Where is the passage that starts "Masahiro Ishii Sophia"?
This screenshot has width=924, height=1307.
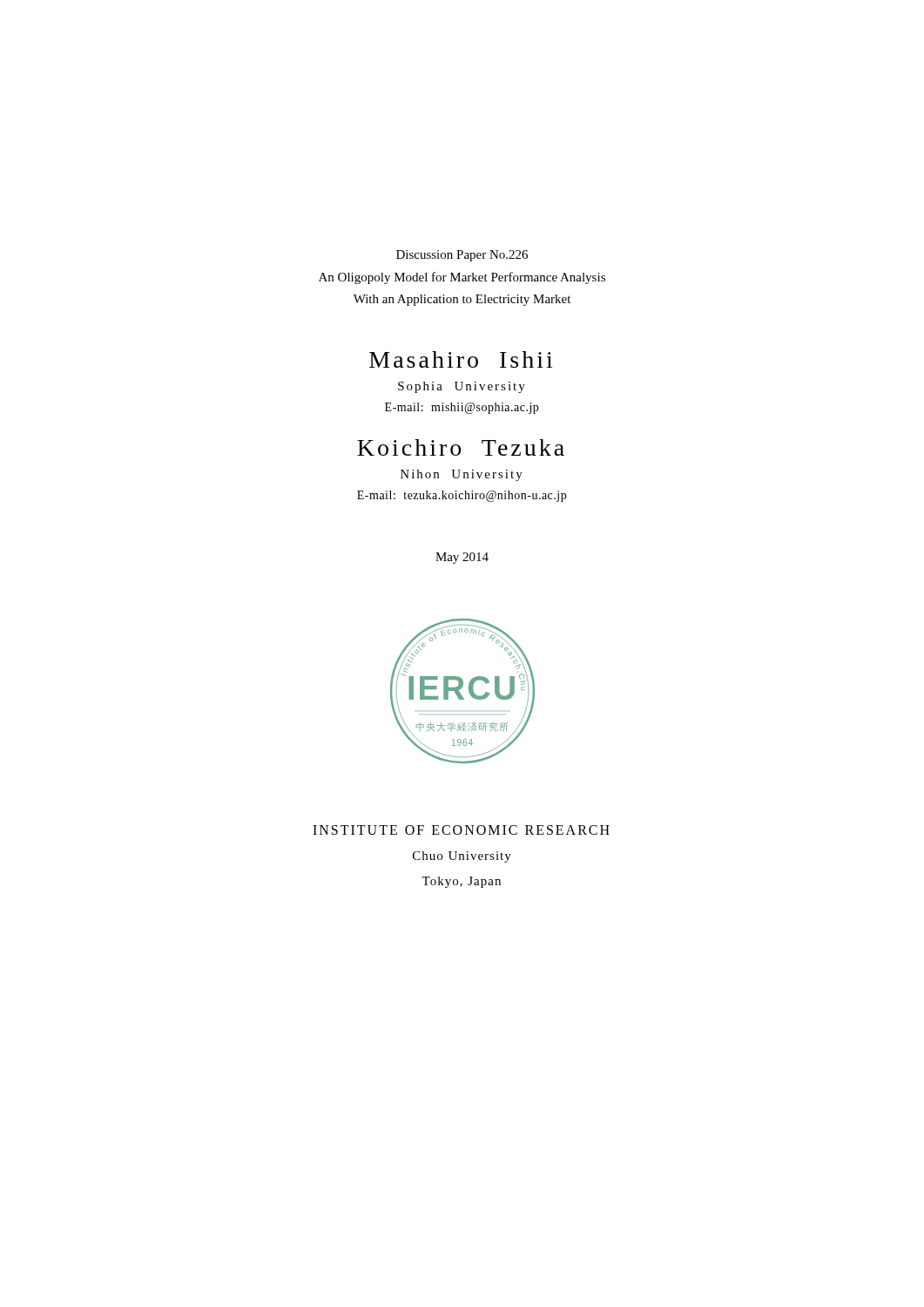tap(461, 359)
